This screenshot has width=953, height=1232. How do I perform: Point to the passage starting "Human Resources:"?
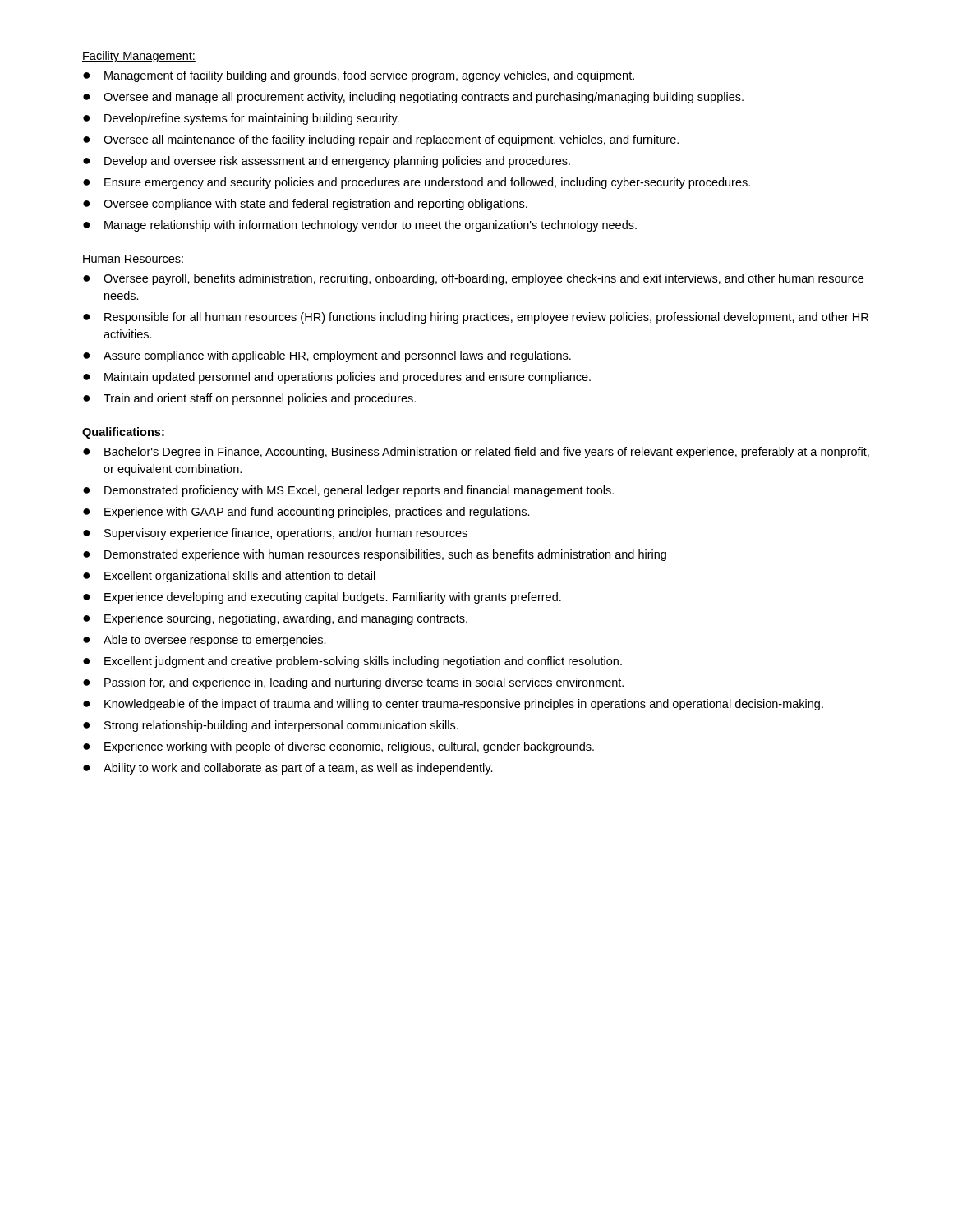pyautogui.click(x=133, y=259)
